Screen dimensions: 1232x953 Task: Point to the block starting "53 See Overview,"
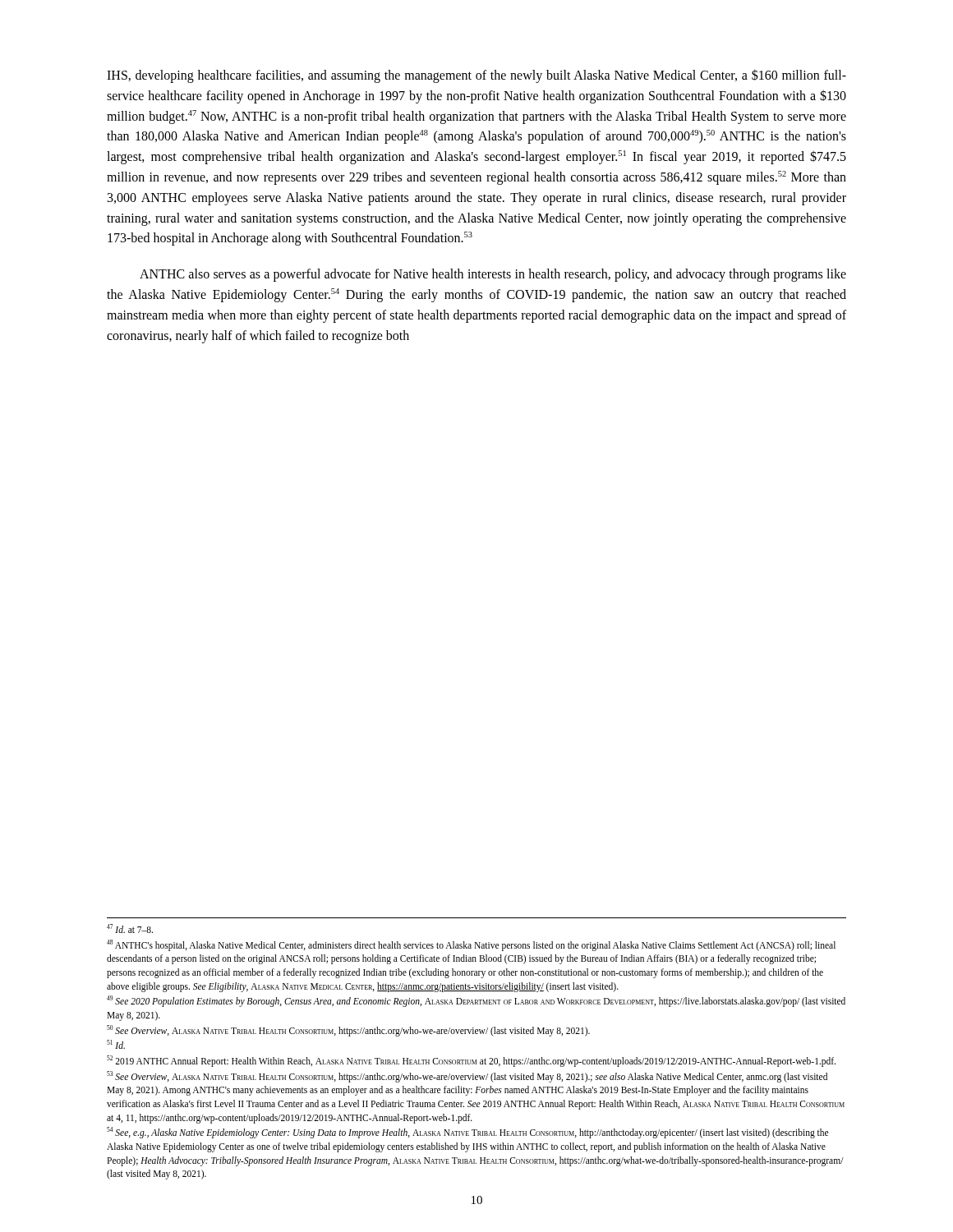476,1096
